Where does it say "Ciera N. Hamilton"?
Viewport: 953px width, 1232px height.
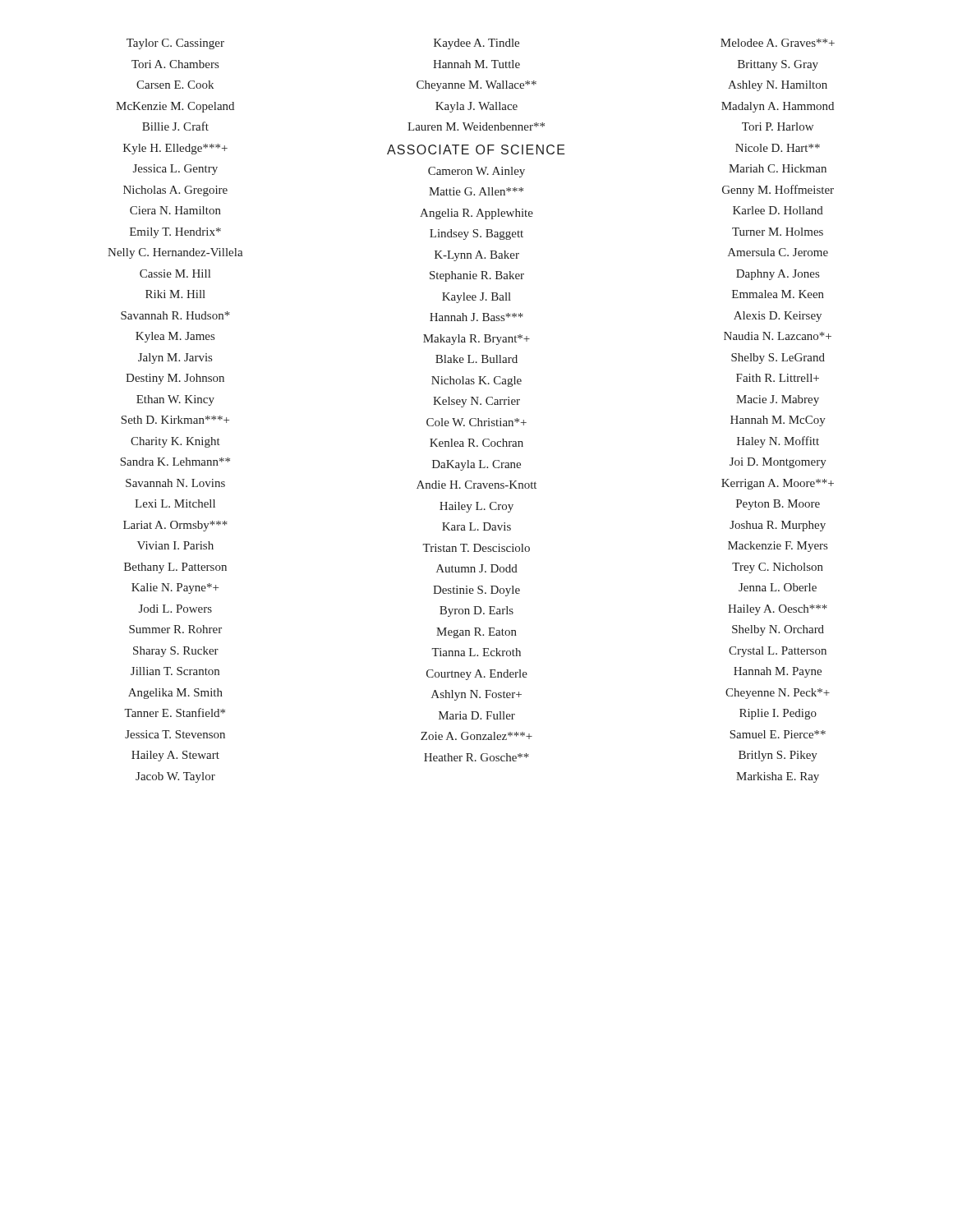(x=175, y=210)
